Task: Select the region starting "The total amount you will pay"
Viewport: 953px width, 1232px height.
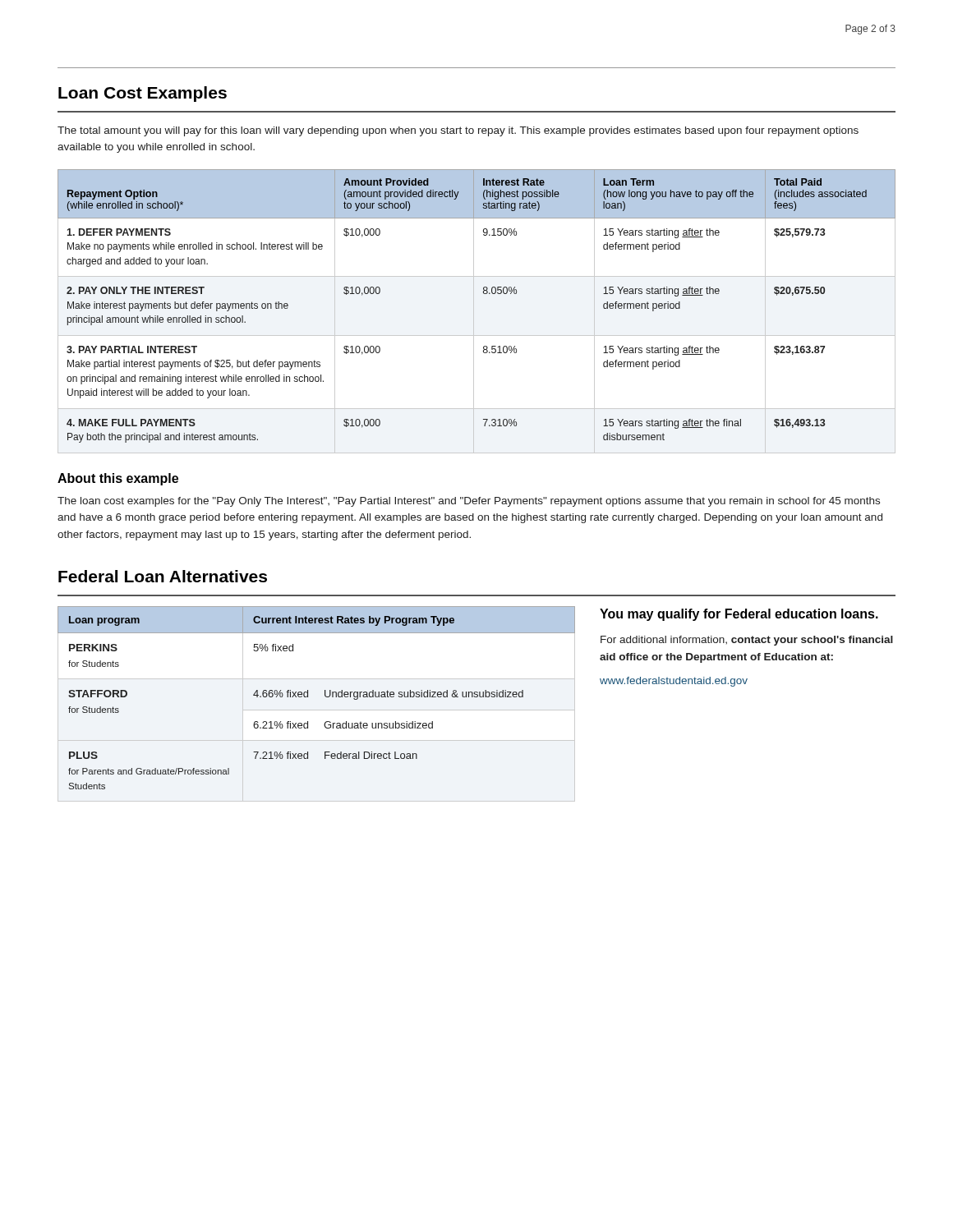Action: pyautogui.click(x=476, y=139)
